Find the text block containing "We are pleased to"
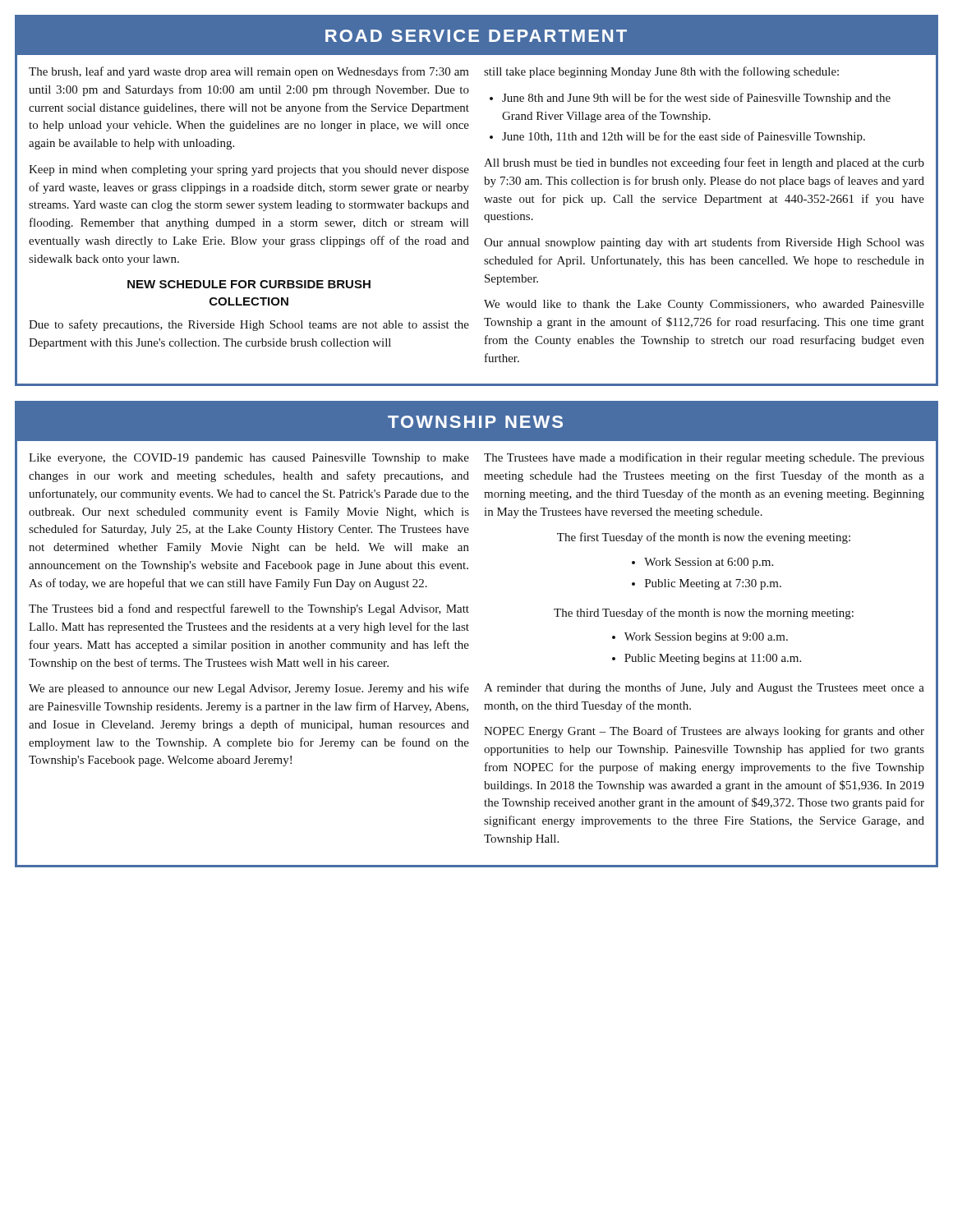This screenshot has height=1232, width=953. click(249, 725)
